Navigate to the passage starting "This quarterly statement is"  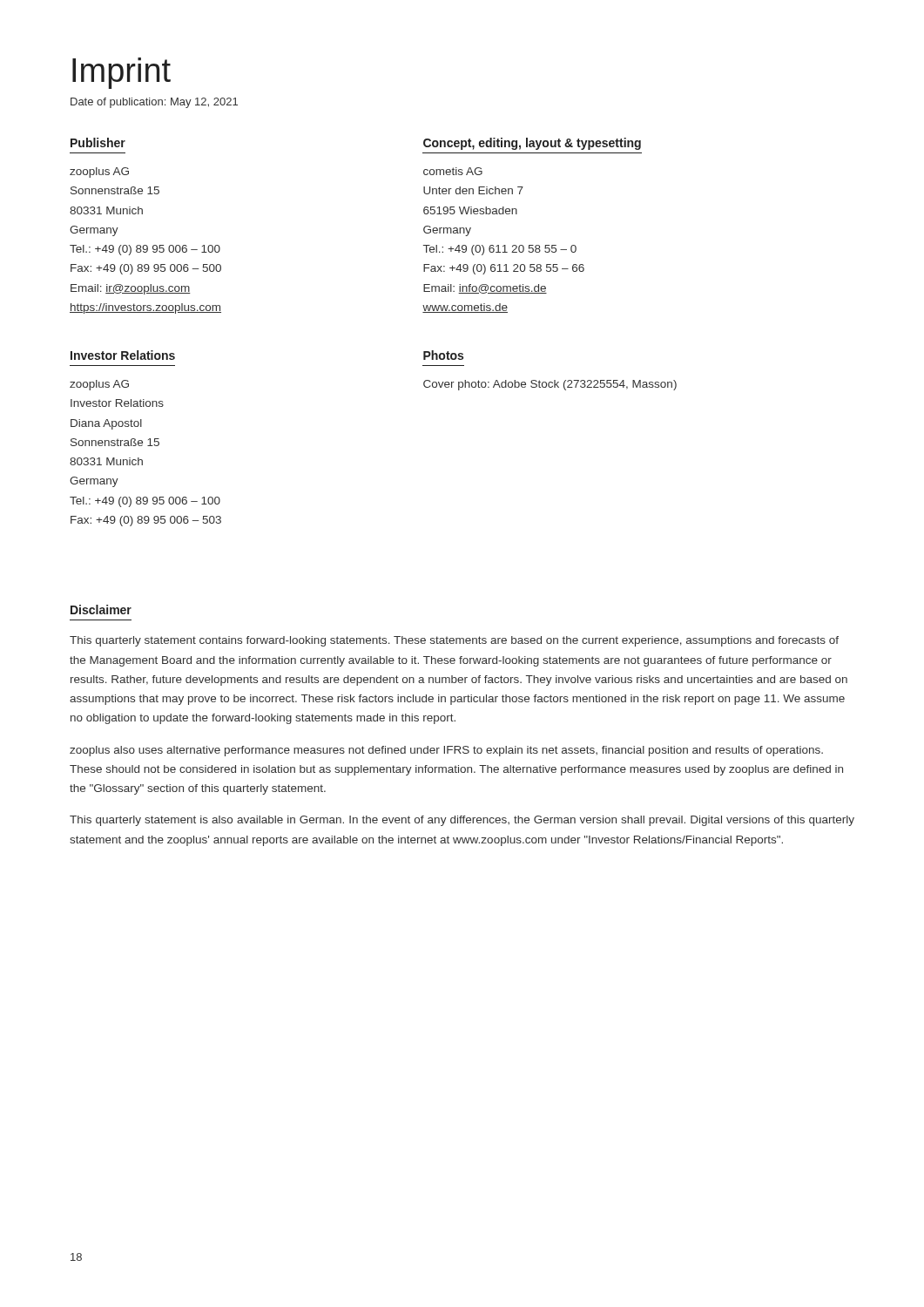[x=462, y=829]
